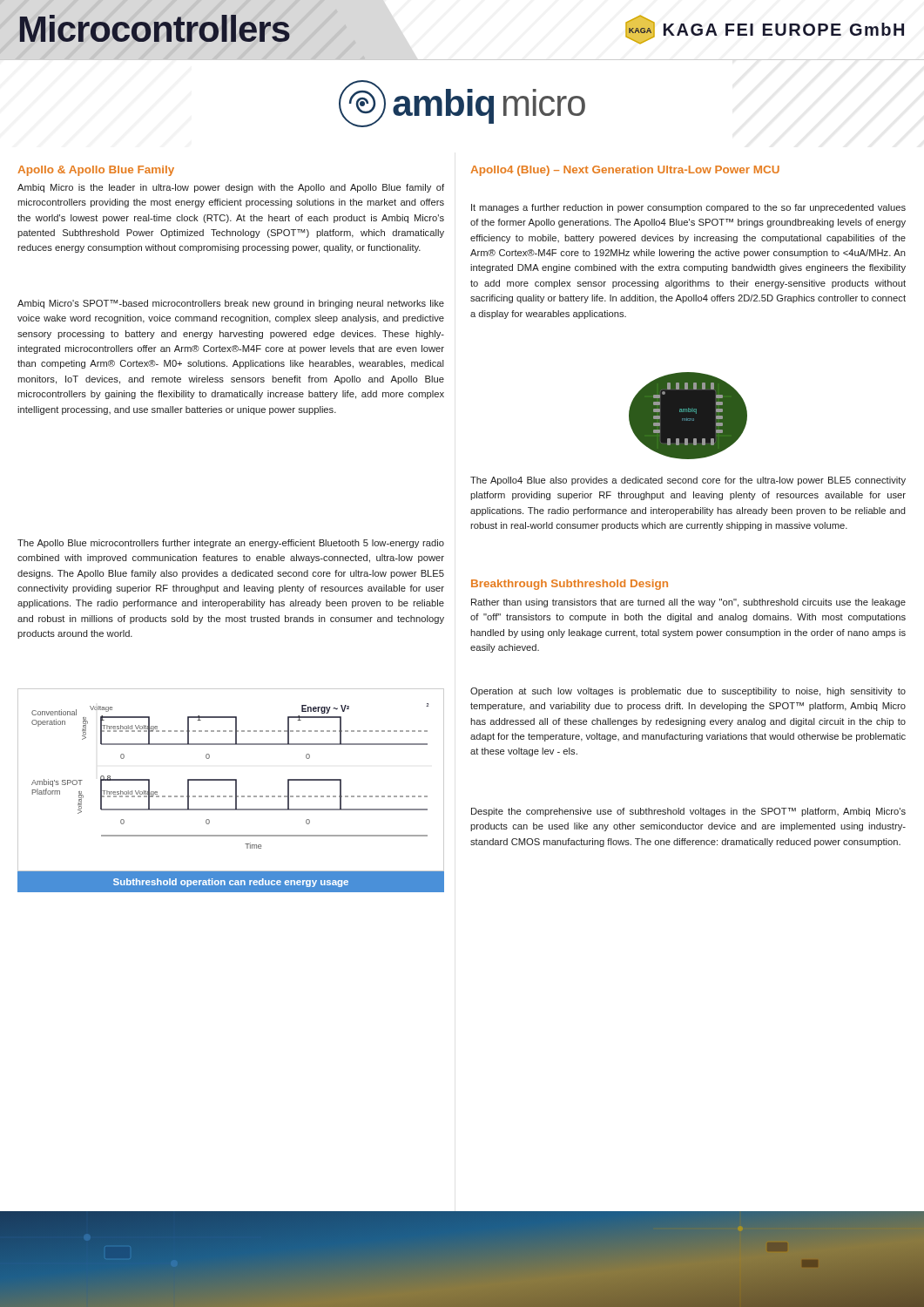Locate the section header that opens with "Apollo4 (Blue) – Next"
Viewport: 924px width, 1307px height.
[625, 170]
